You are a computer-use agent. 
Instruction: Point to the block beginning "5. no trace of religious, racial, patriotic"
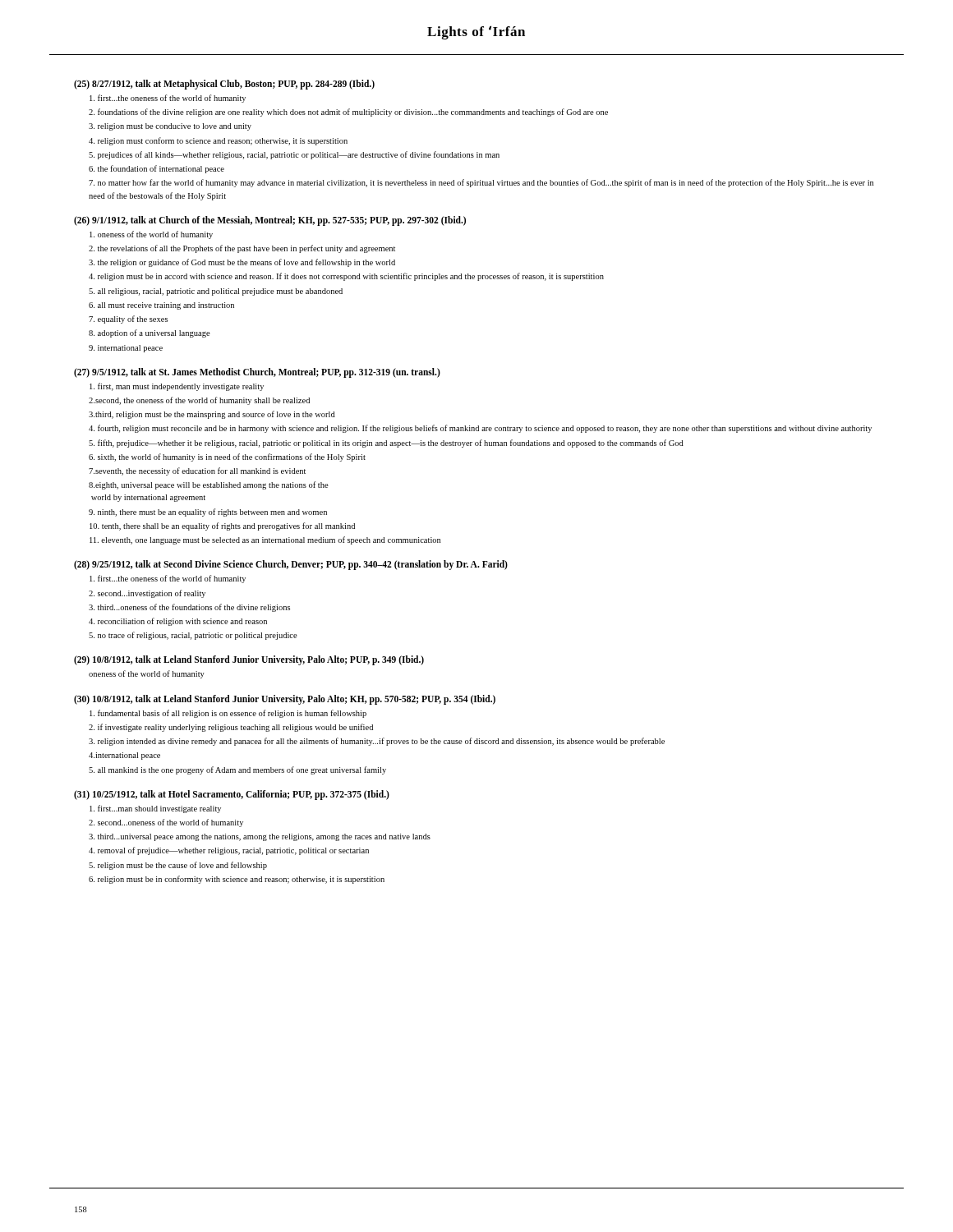click(193, 635)
